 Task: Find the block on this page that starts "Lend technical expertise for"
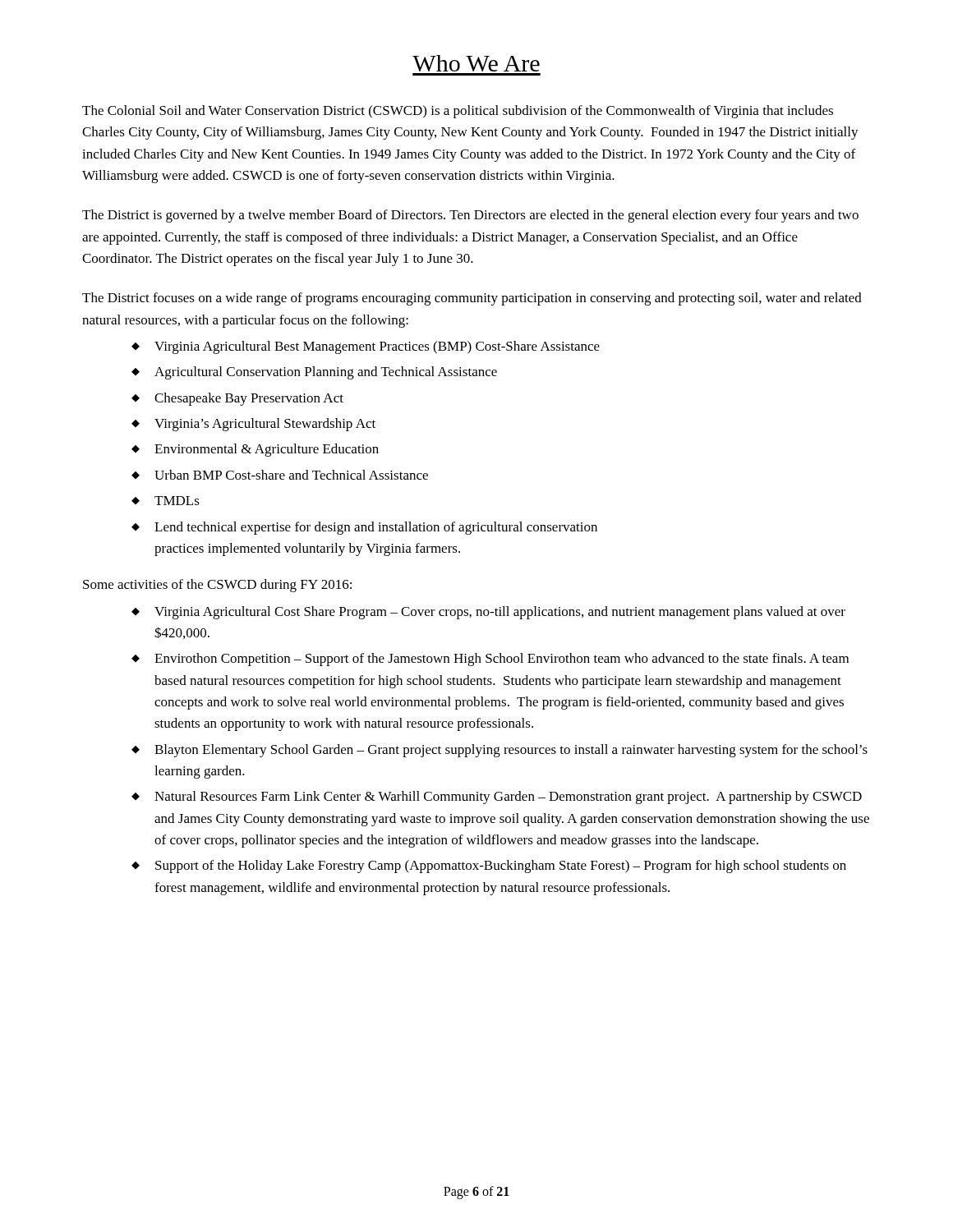pyautogui.click(x=376, y=537)
